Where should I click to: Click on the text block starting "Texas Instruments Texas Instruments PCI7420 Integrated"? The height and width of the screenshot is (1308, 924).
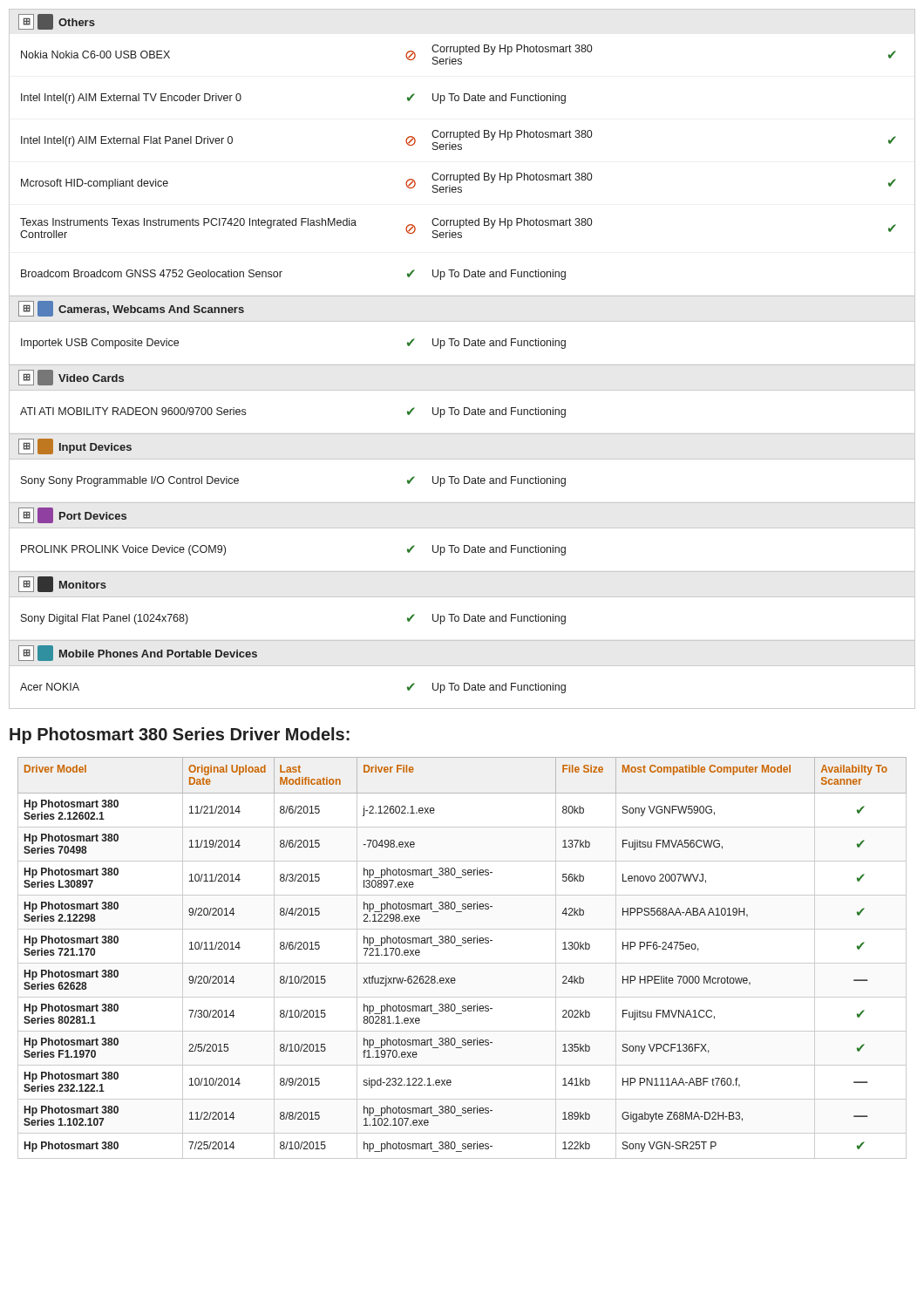coord(462,228)
